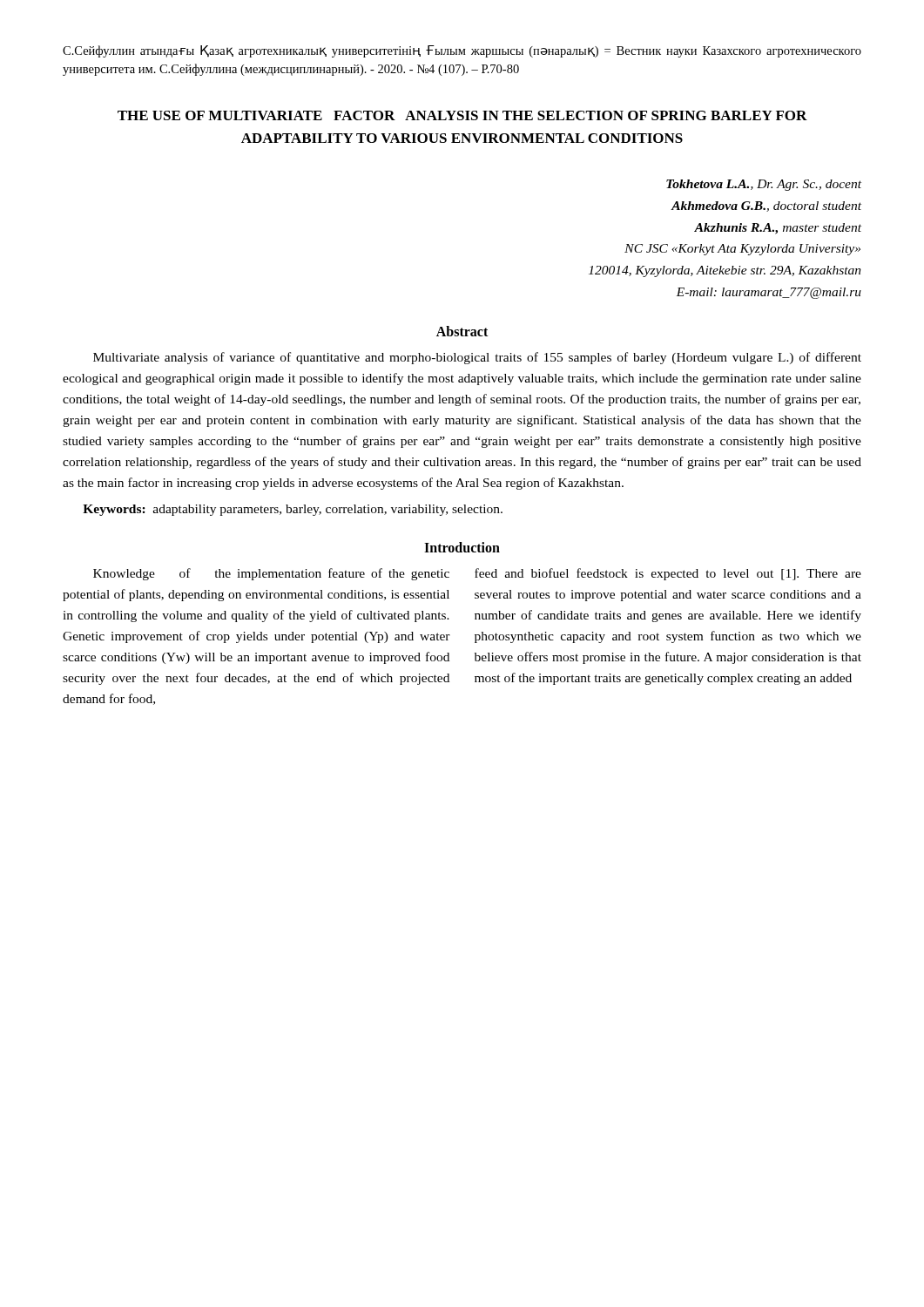Viewport: 924px width, 1307px height.
Task: Click the passage that begins "Multivariate analysis of variance"
Action: point(462,419)
